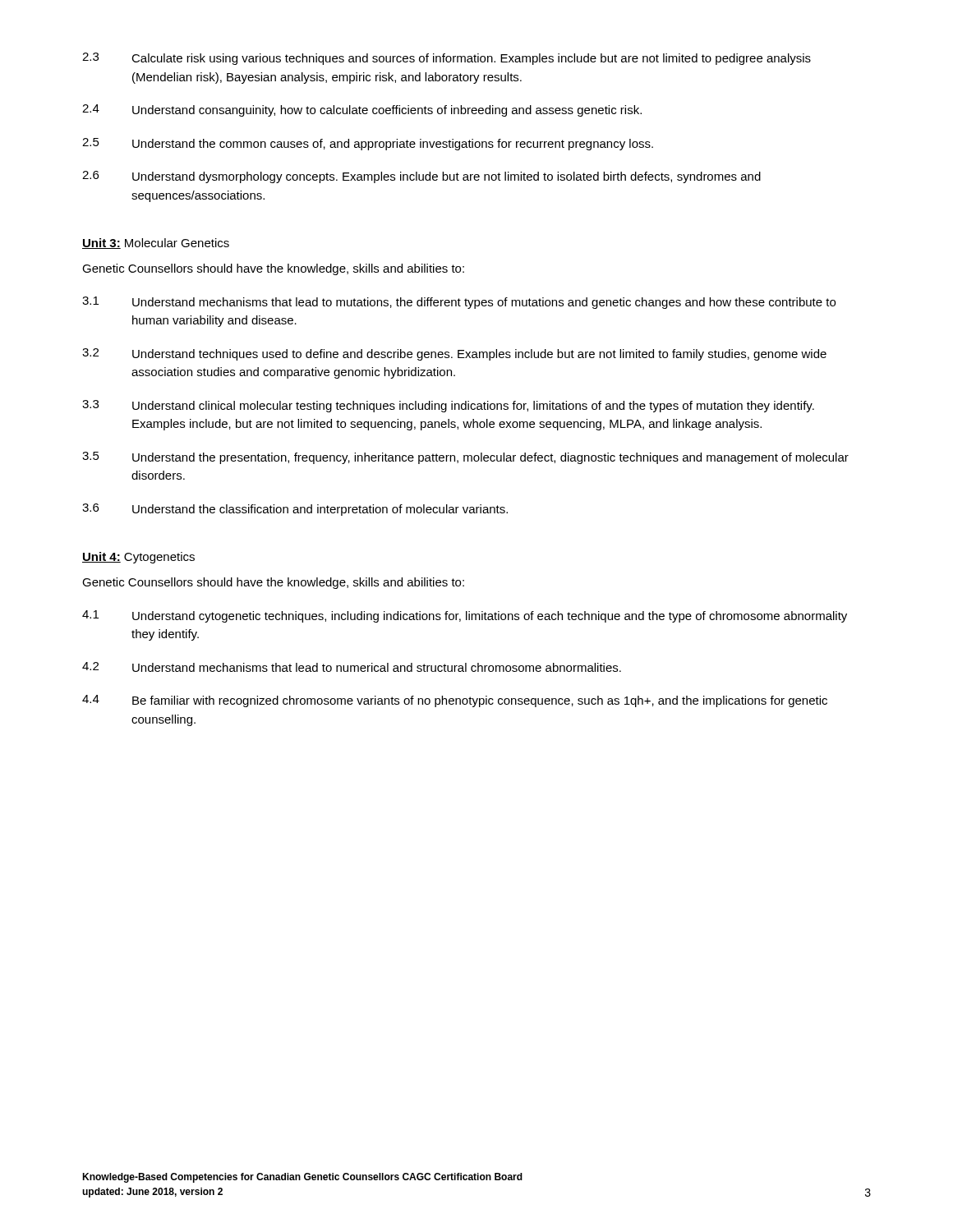This screenshot has height=1232, width=953.
Task: Click on the region starting "4.1 Understand cytogenetic"
Action: click(476, 625)
